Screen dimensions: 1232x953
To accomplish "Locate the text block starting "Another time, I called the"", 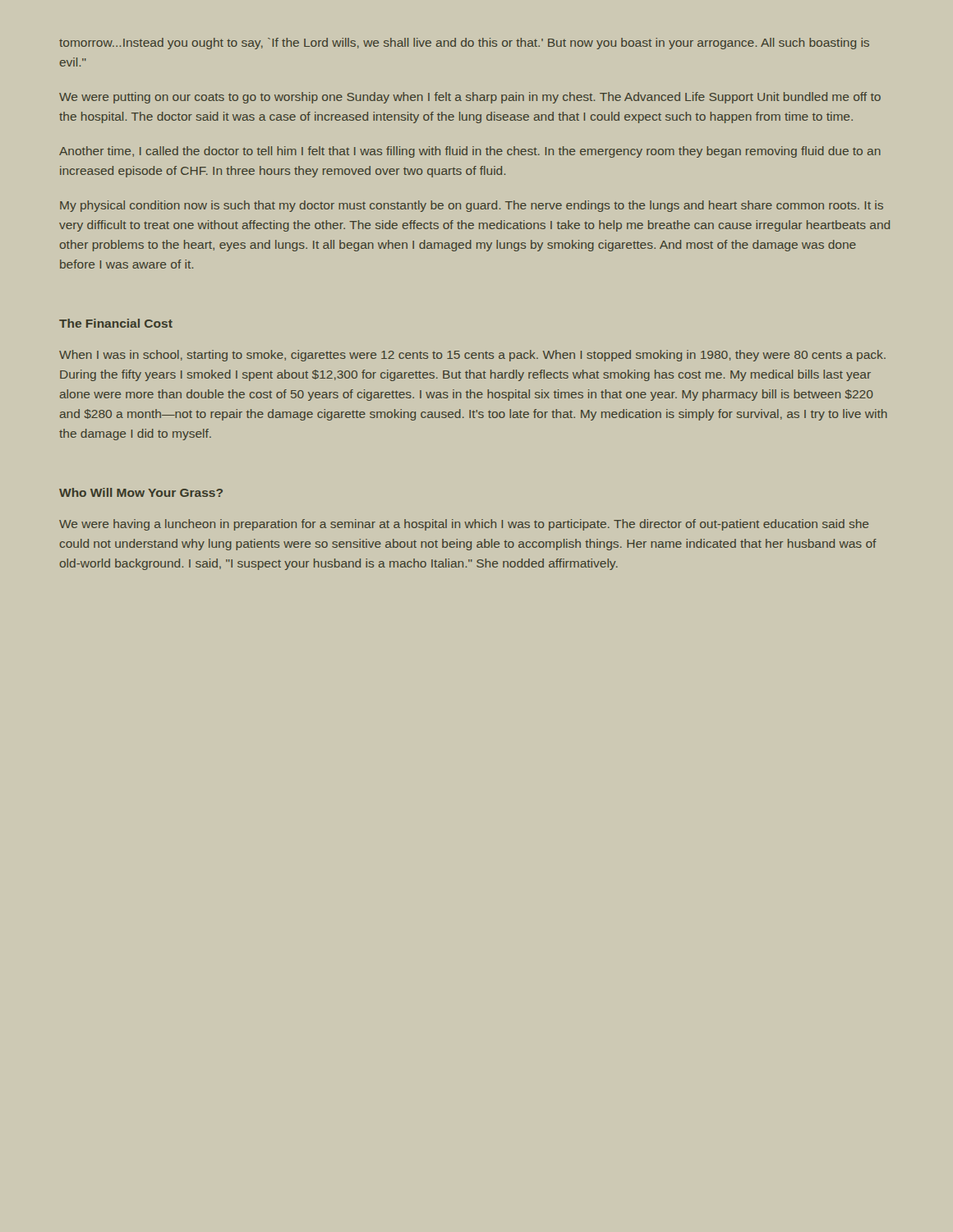I will click(470, 161).
